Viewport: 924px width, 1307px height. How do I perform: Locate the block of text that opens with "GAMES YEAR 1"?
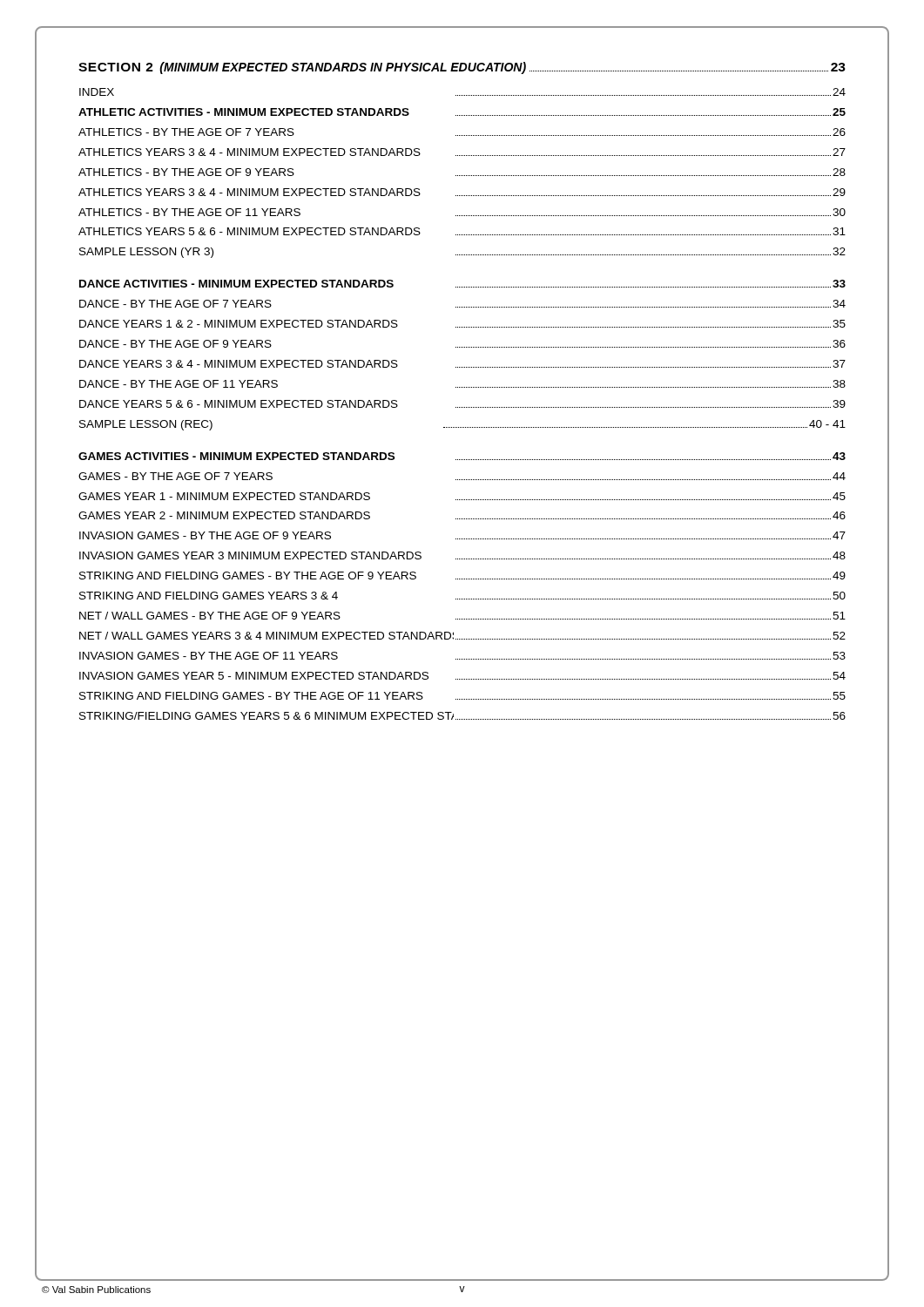(462, 497)
